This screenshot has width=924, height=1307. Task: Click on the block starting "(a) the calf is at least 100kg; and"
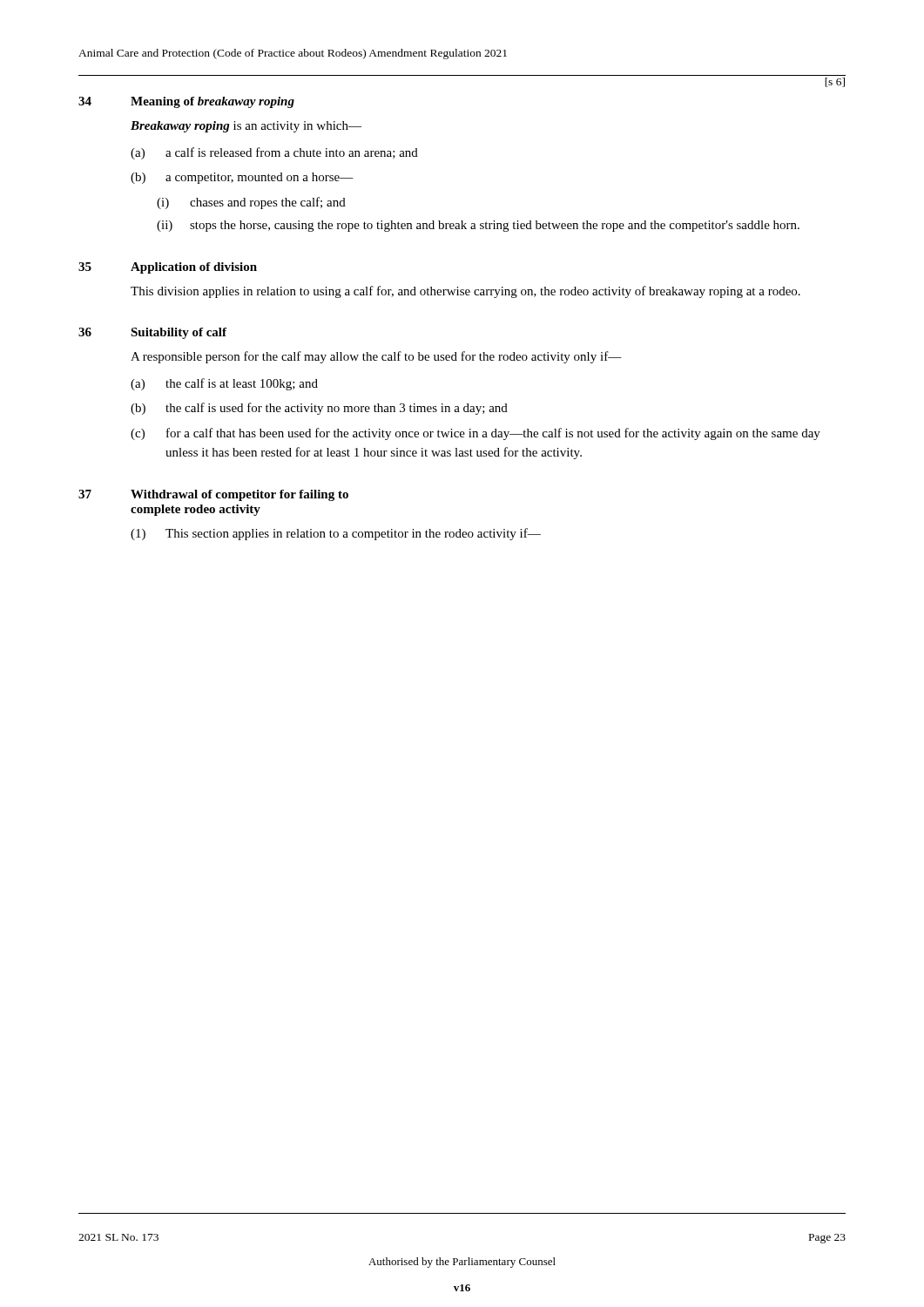(x=224, y=384)
